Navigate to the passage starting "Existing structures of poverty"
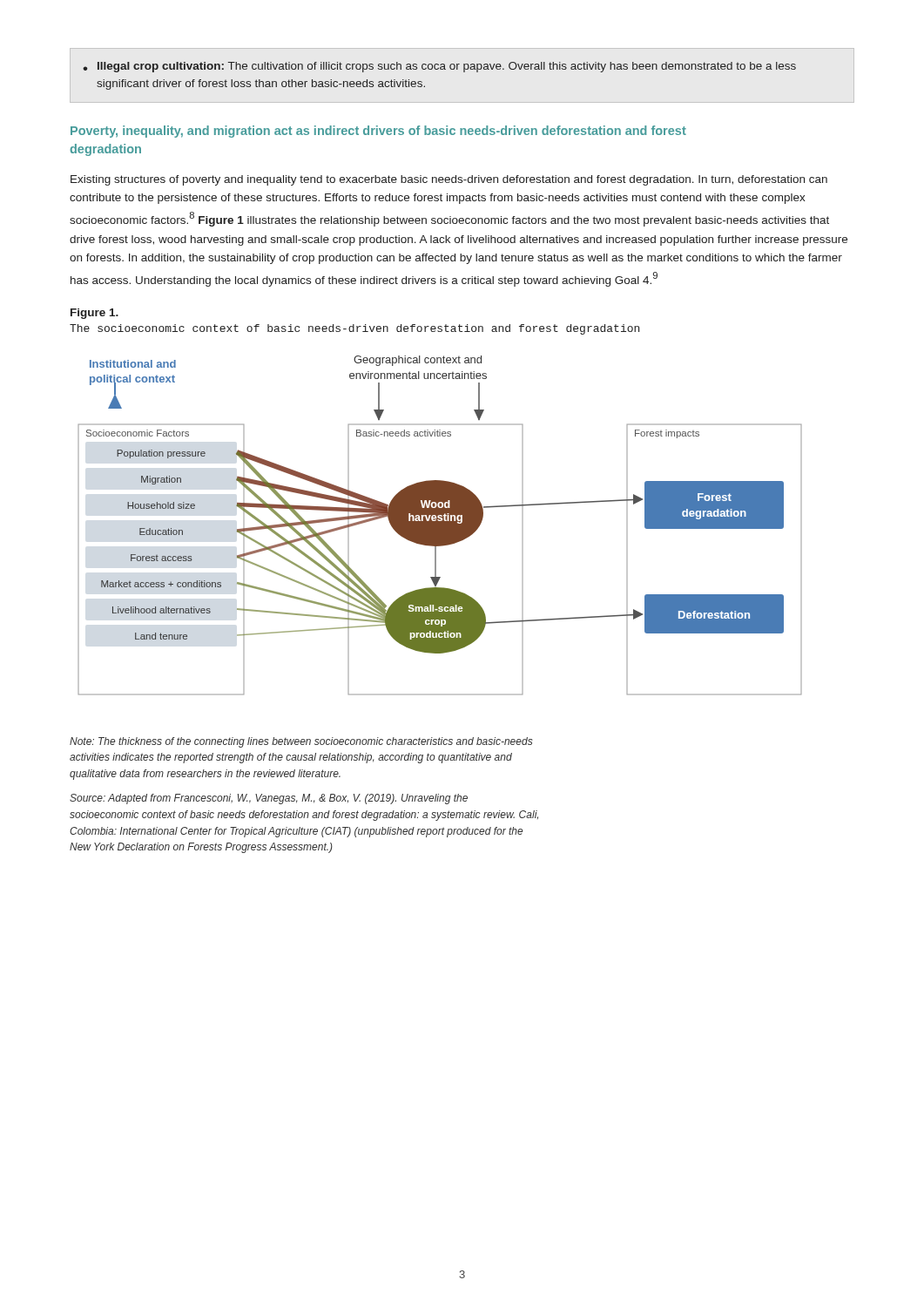Image resolution: width=924 pixels, height=1307 pixels. coord(459,229)
